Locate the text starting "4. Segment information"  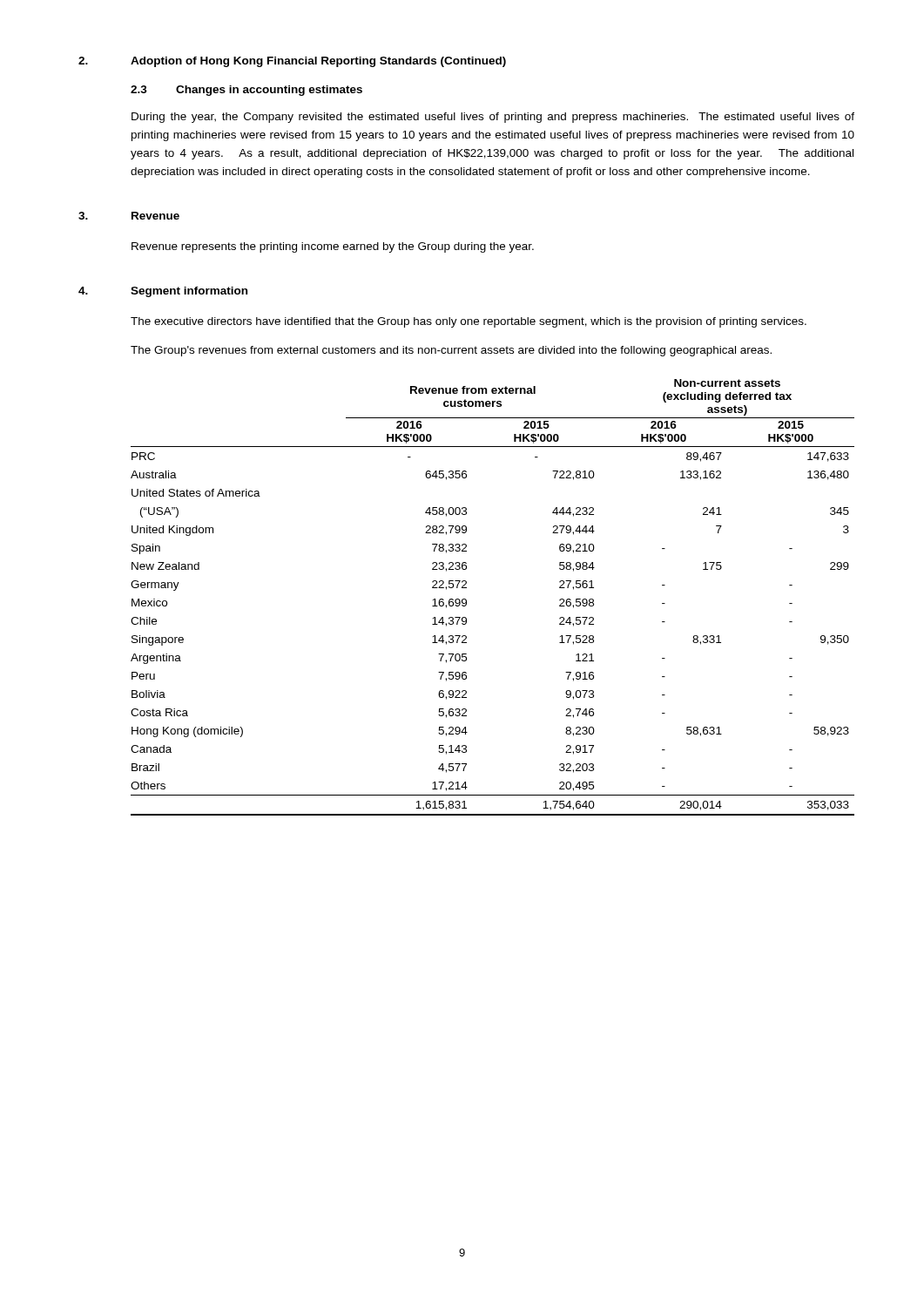click(x=163, y=290)
